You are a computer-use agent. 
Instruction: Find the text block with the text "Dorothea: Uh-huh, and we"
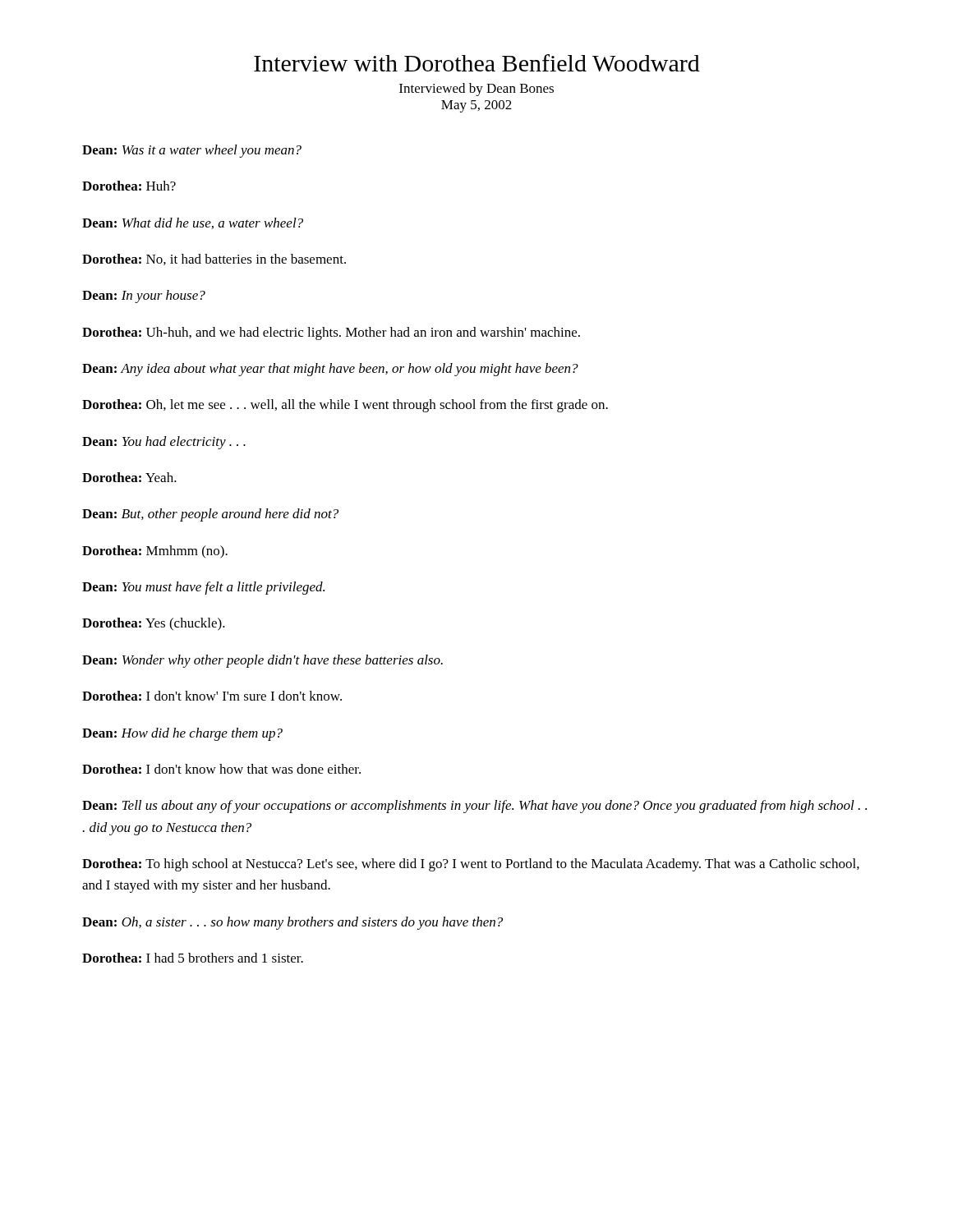[332, 332]
